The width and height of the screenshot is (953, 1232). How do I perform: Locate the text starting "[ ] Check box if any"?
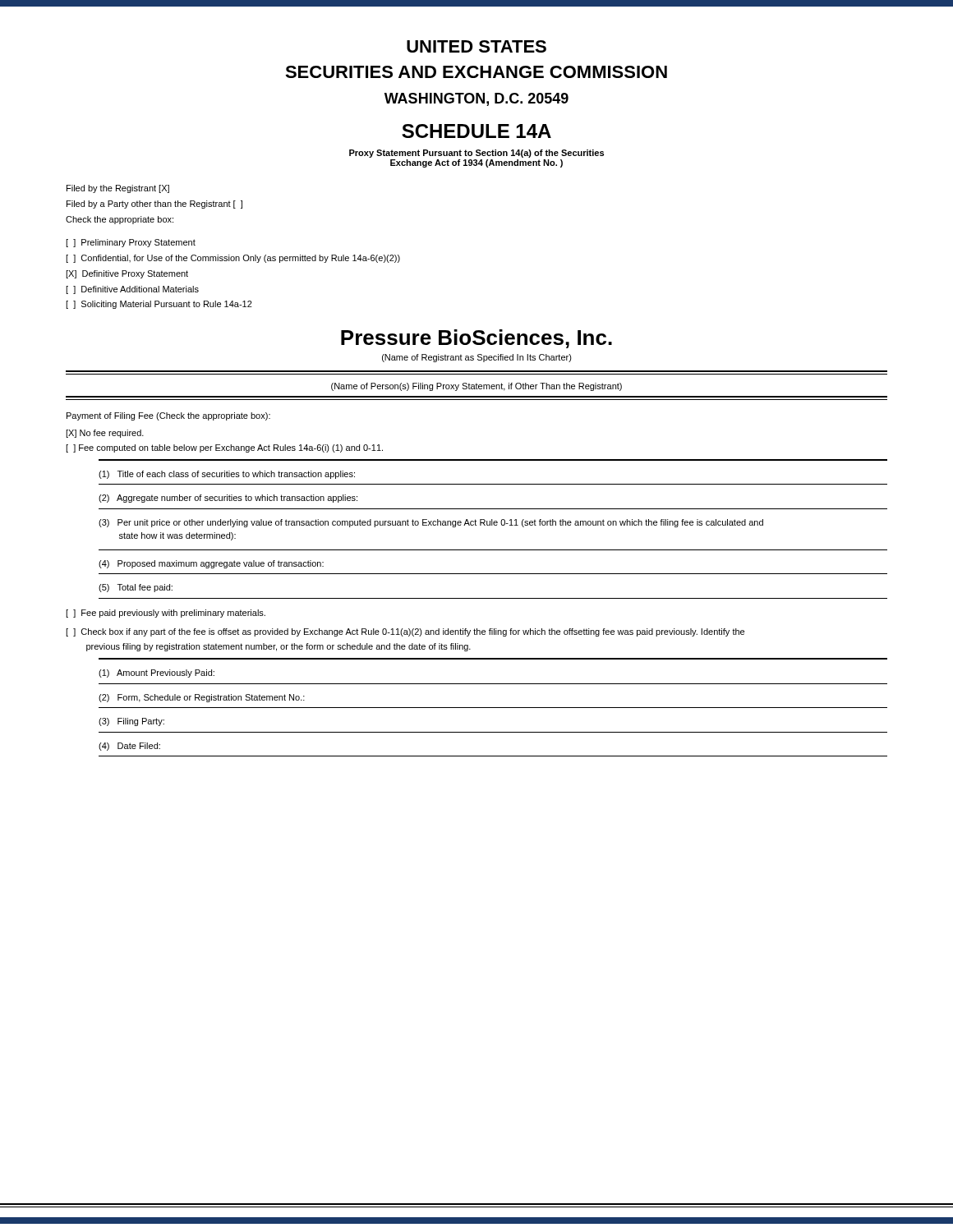tap(405, 639)
